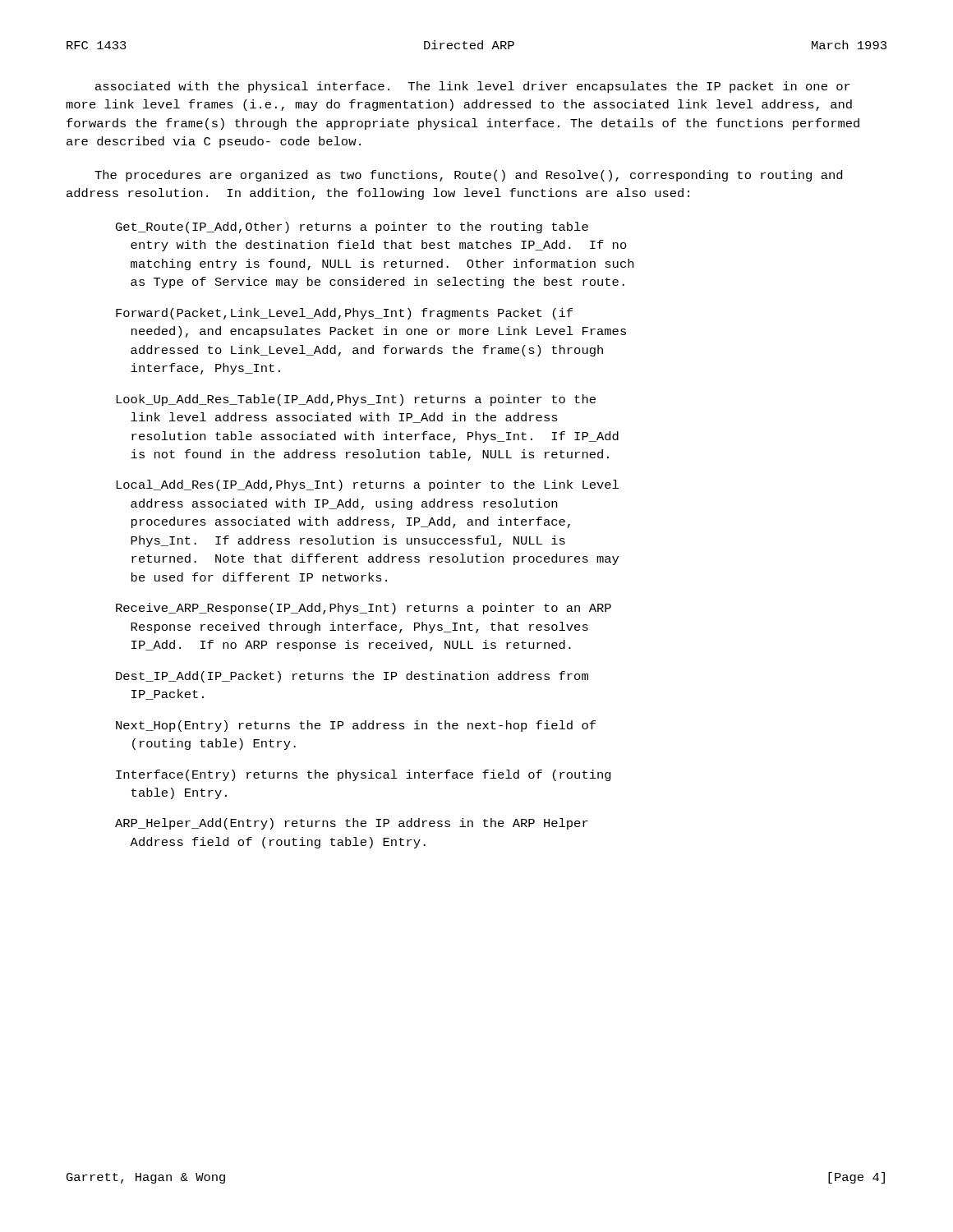Point to the element starting "Receive_ARP_Response(IP_Add,Phys_Int) returns a"
953x1232 pixels.
[x=363, y=627]
